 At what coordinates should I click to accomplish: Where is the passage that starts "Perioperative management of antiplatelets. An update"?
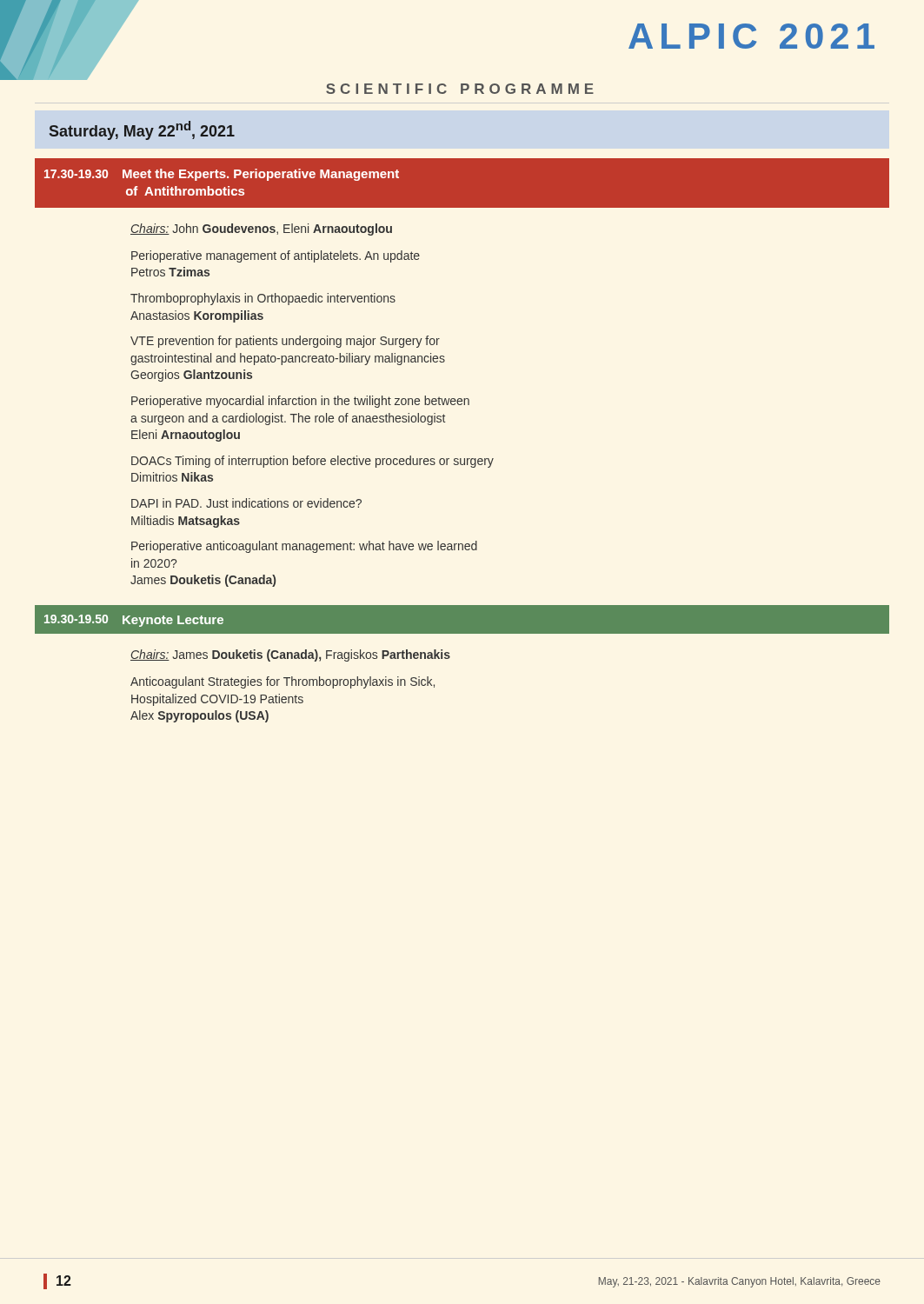(x=275, y=264)
